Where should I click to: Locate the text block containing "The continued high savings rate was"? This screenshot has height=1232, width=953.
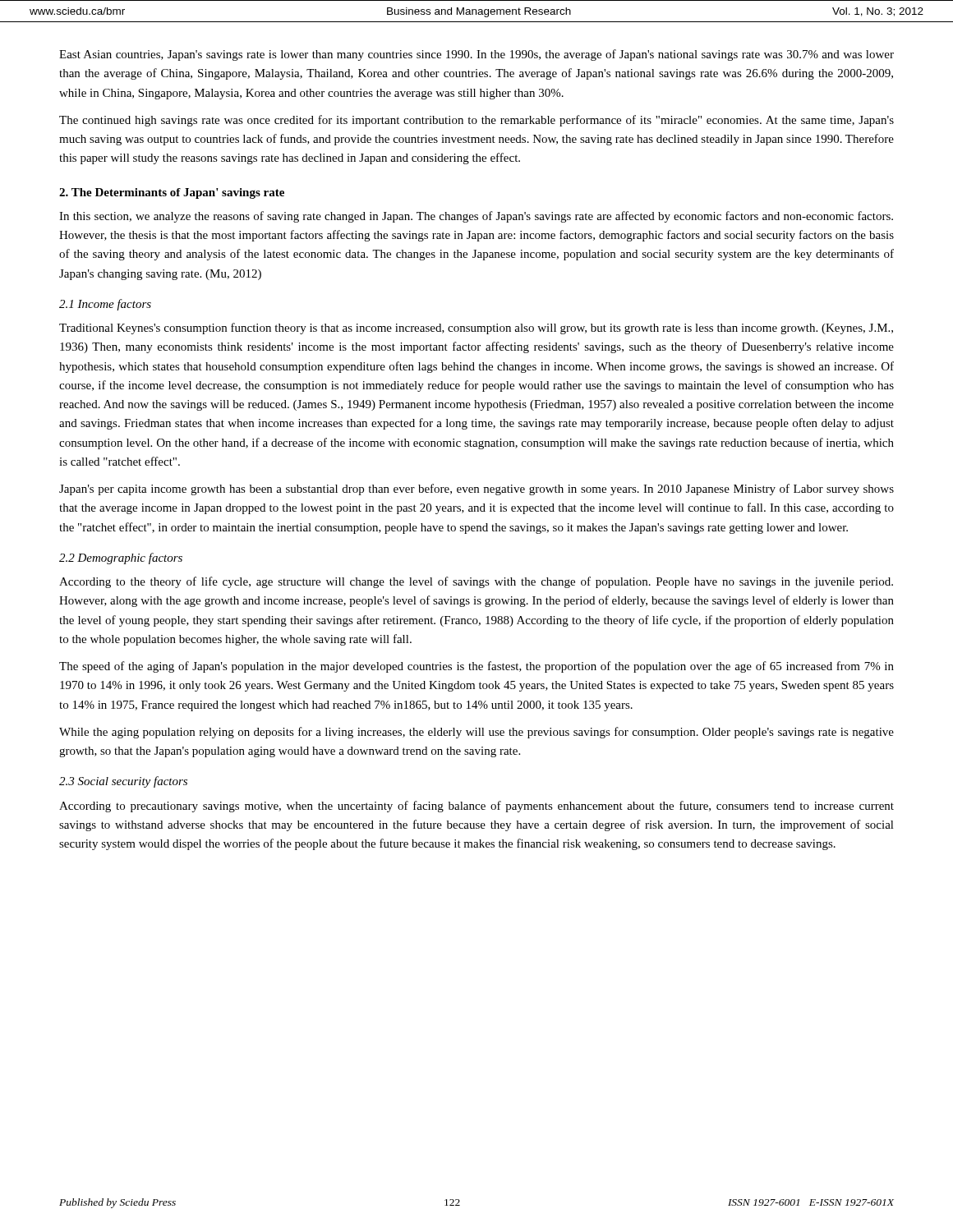pos(476,139)
